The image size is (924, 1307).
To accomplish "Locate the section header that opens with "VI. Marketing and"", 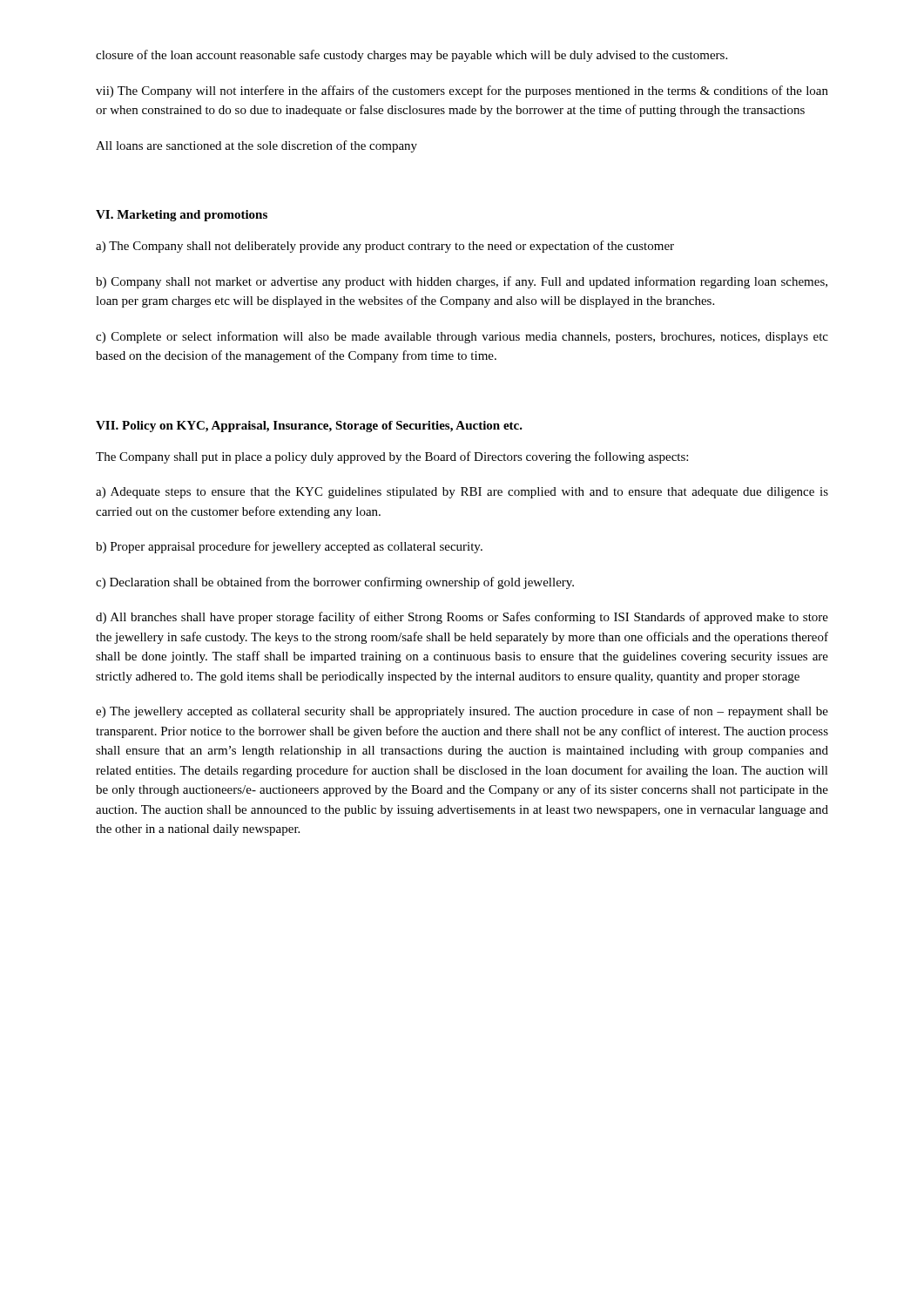I will tap(182, 214).
